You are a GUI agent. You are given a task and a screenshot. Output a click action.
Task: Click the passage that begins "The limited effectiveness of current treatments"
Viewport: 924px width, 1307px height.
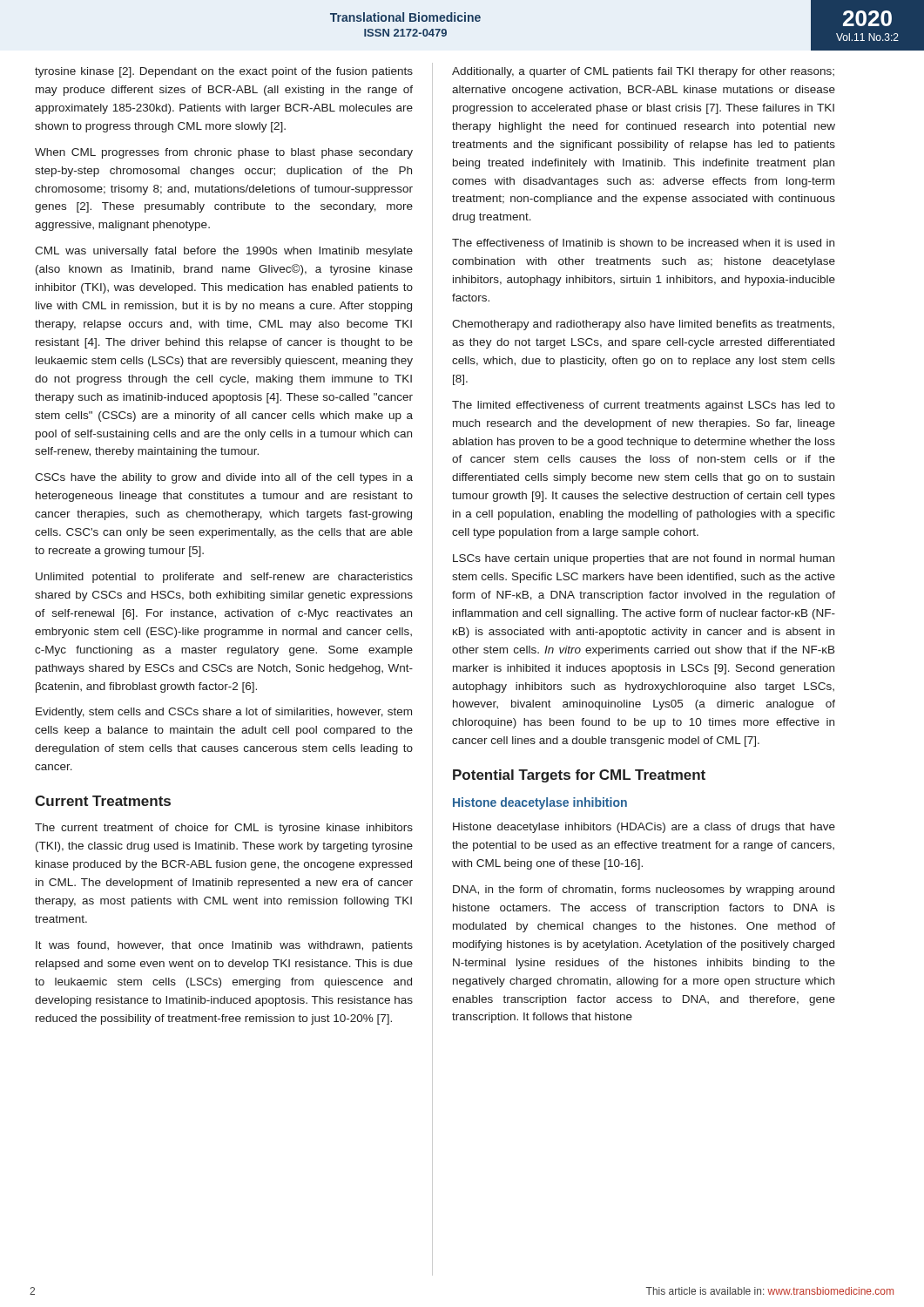(x=644, y=469)
